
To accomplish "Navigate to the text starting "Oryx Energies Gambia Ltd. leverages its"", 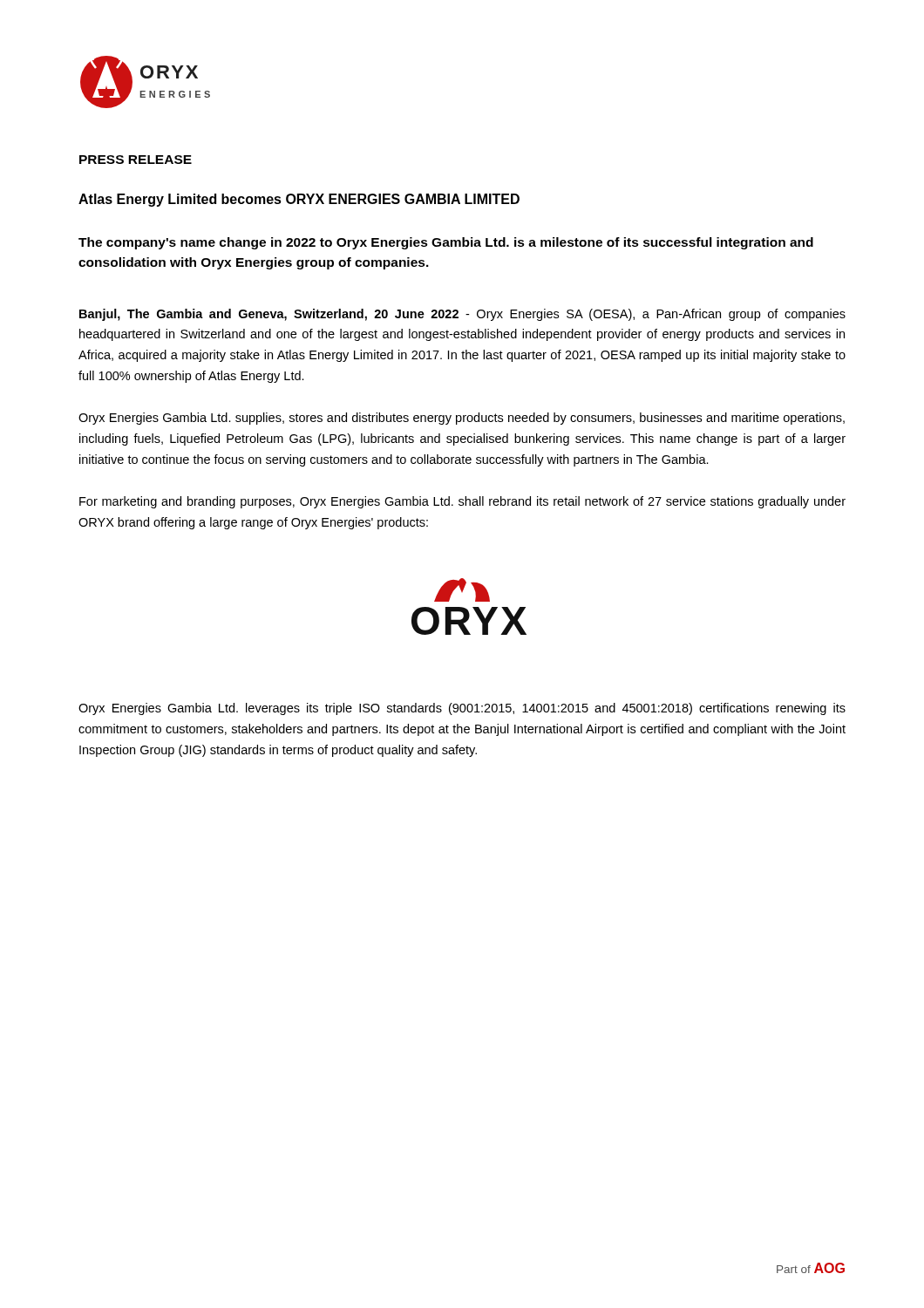I will point(462,729).
